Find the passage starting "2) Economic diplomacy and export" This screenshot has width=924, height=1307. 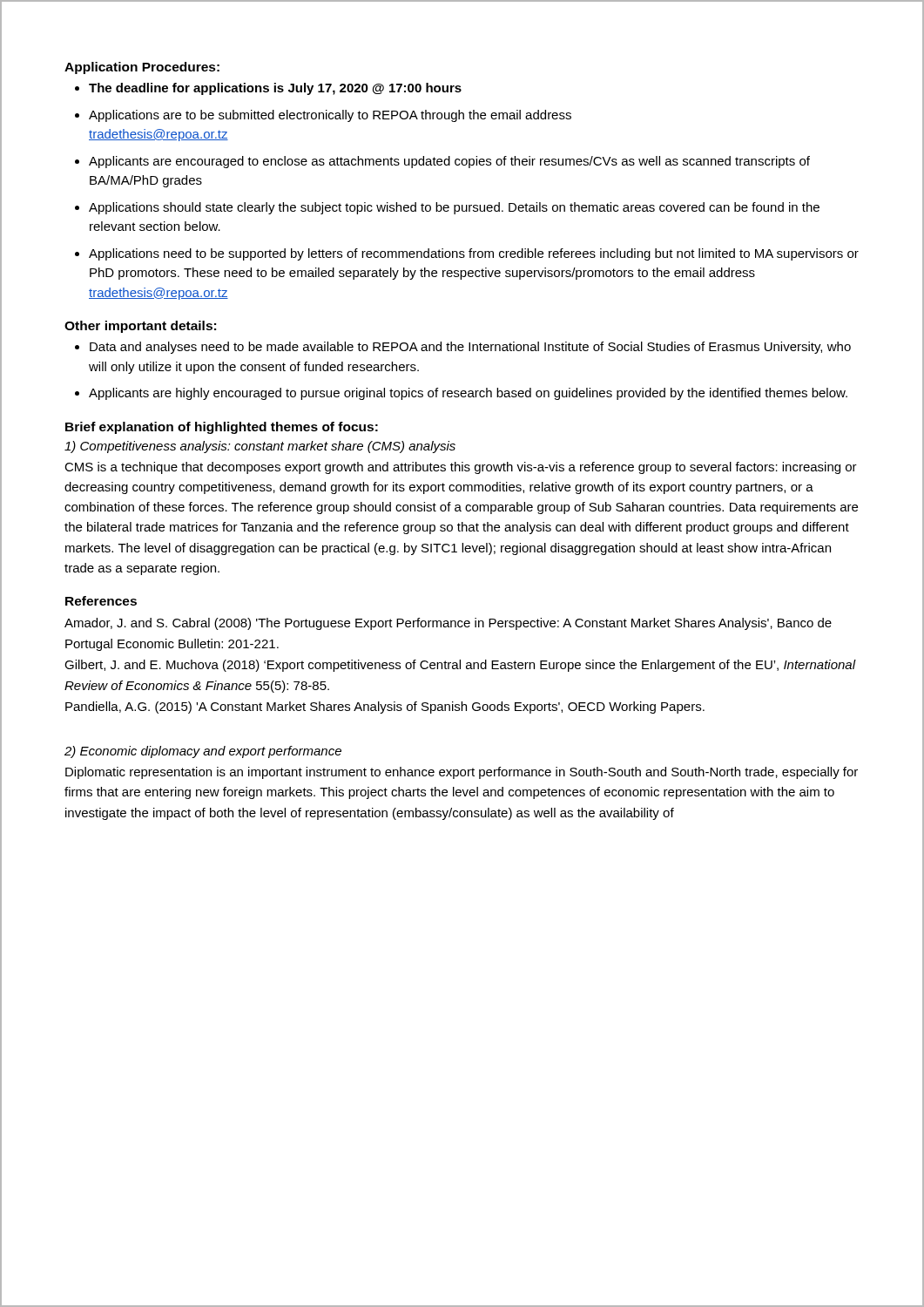203,751
